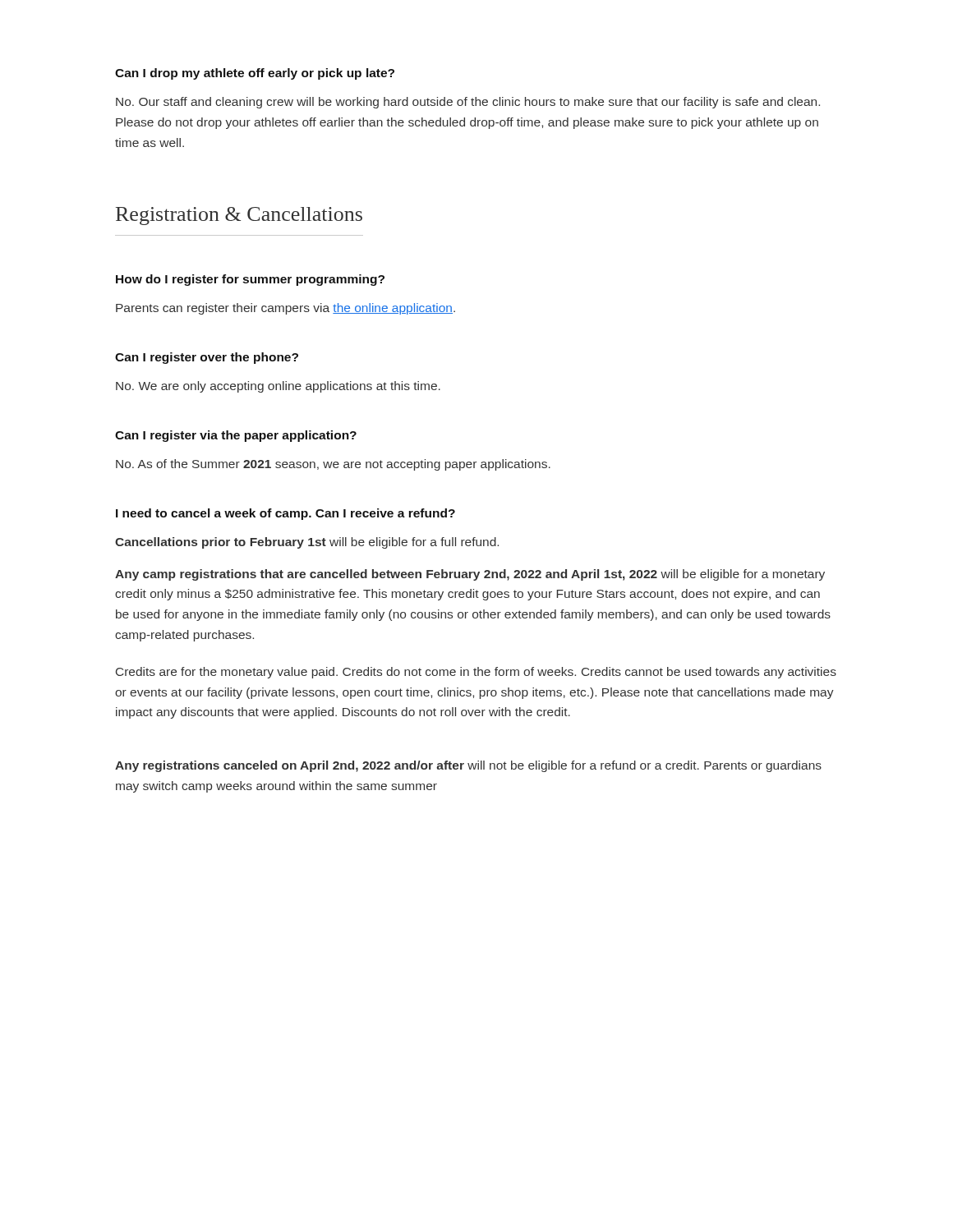This screenshot has height=1232, width=953.
Task: Navigate to the passage starting "Can I register over the"
Action: click(207, 357)
